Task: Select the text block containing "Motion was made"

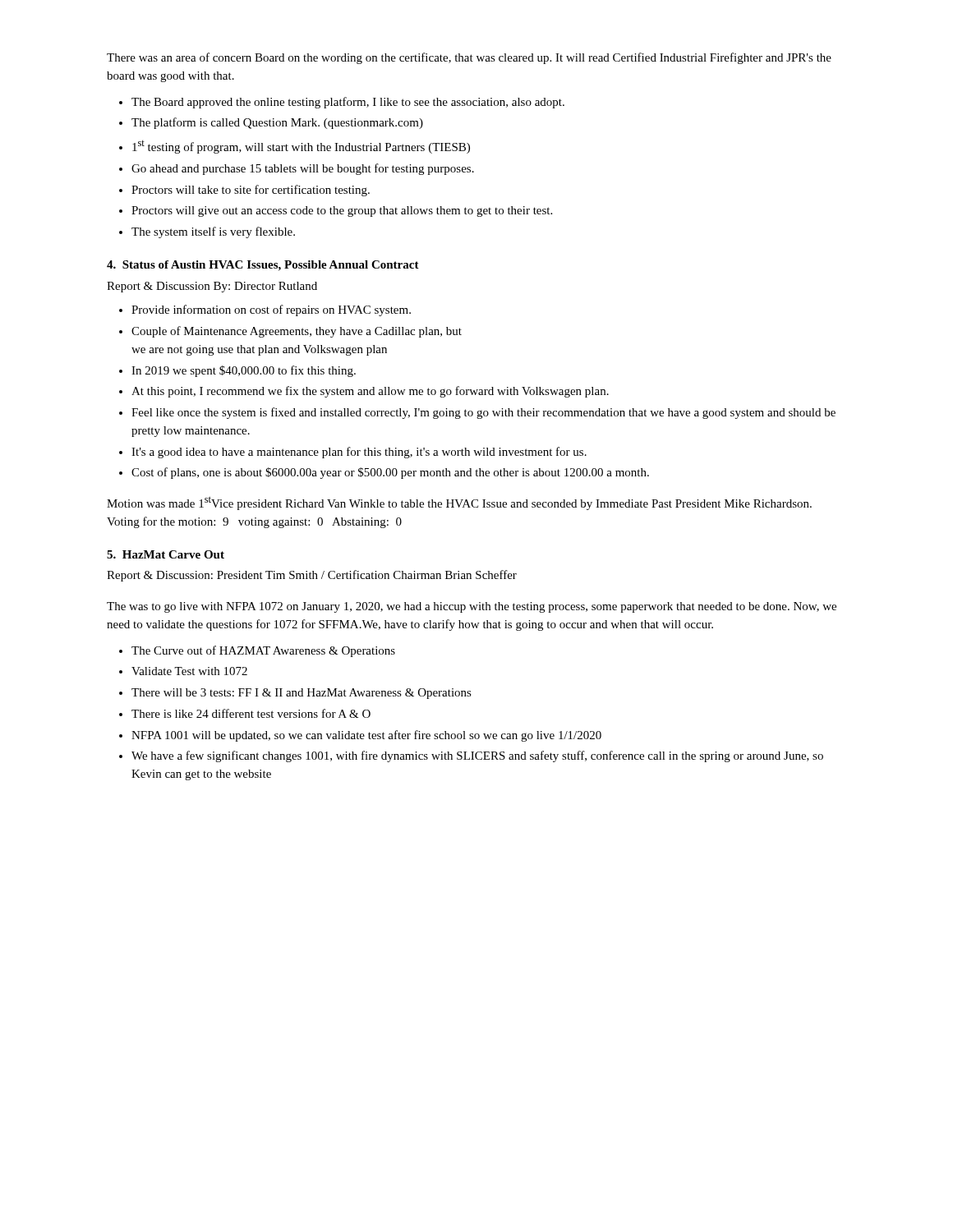Action: click(x=460, y=511)
